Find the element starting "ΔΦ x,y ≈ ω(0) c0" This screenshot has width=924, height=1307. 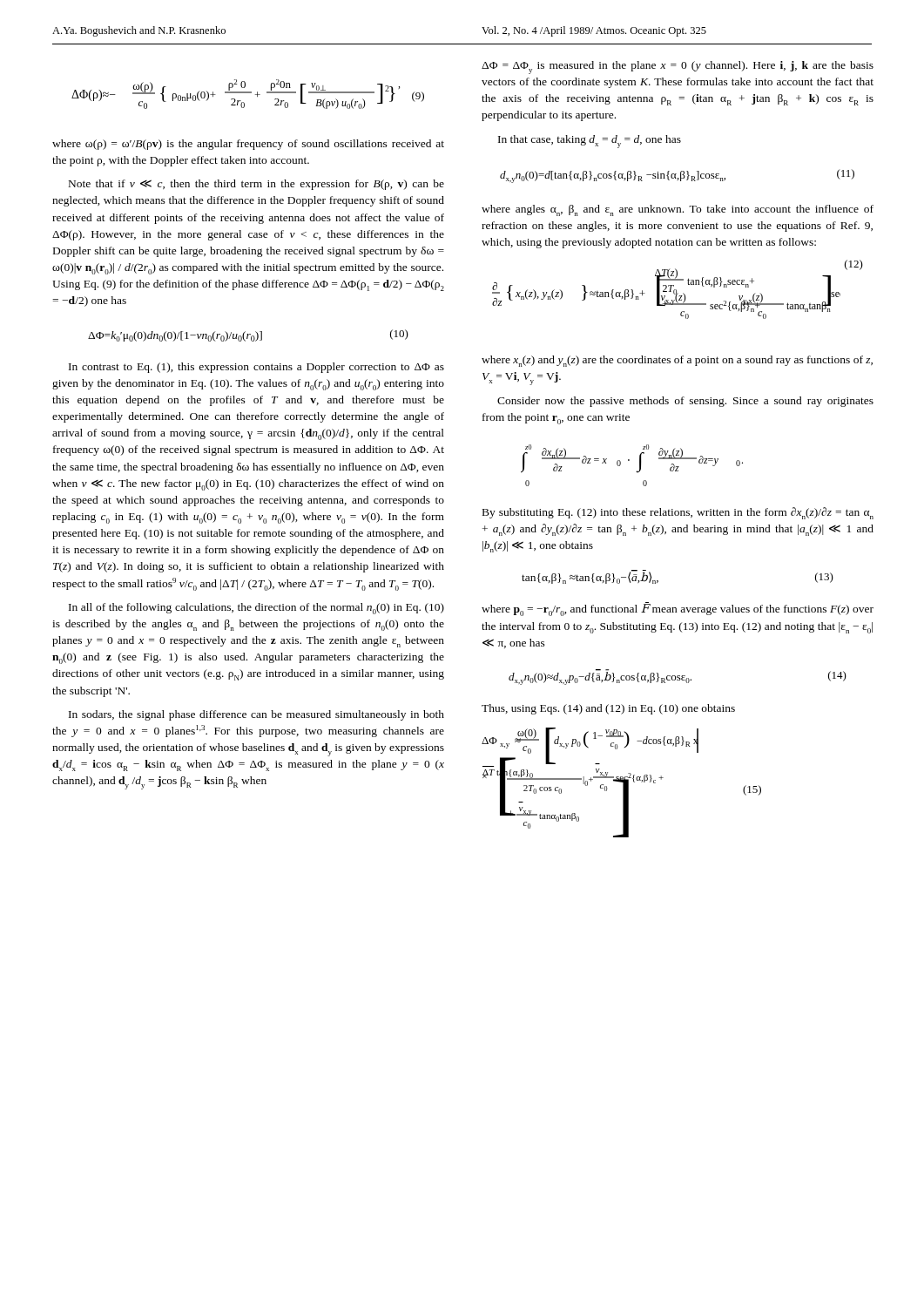(673, 795)
